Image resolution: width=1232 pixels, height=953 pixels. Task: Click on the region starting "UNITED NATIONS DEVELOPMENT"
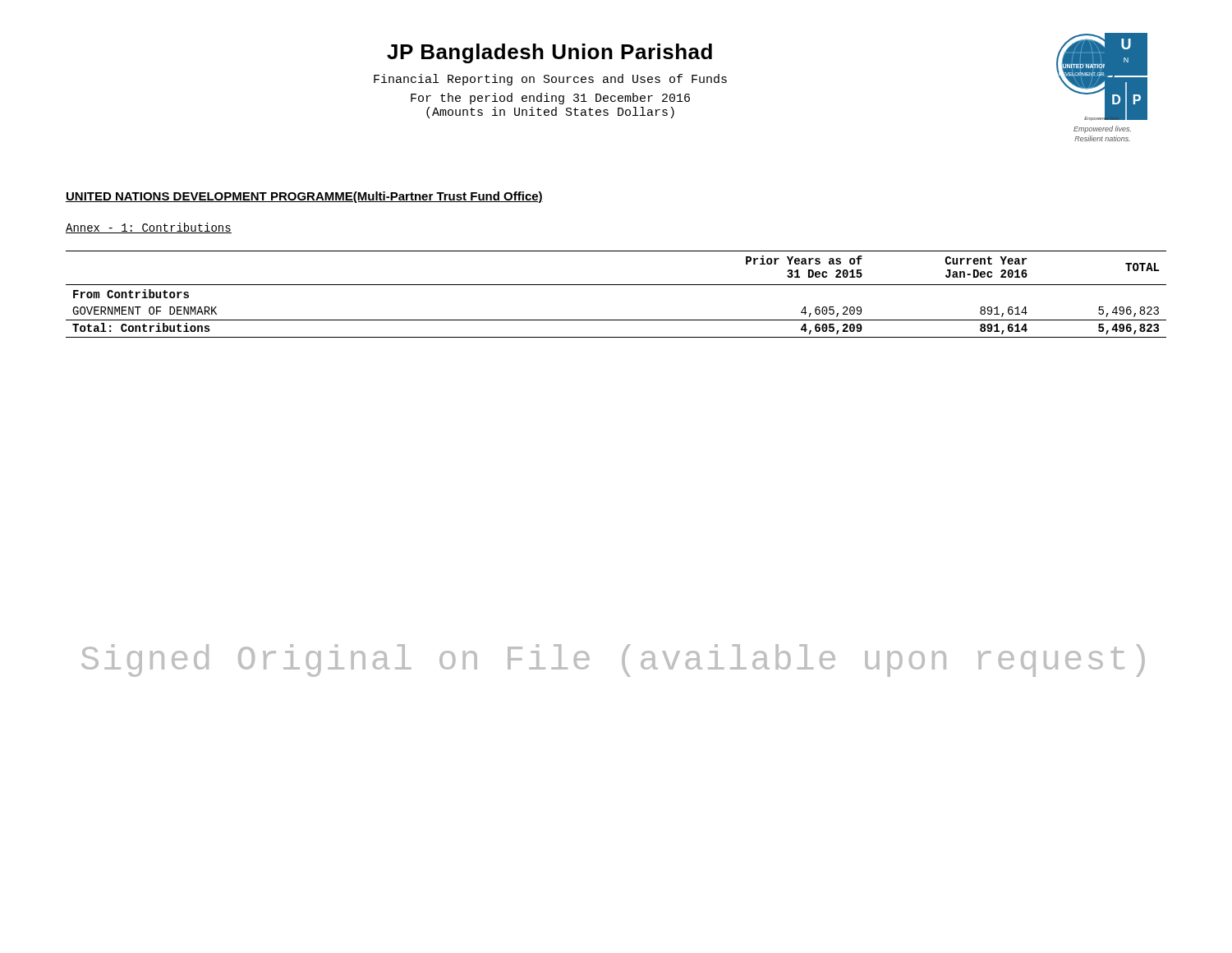pyautogui.click(x=304, y=196)
